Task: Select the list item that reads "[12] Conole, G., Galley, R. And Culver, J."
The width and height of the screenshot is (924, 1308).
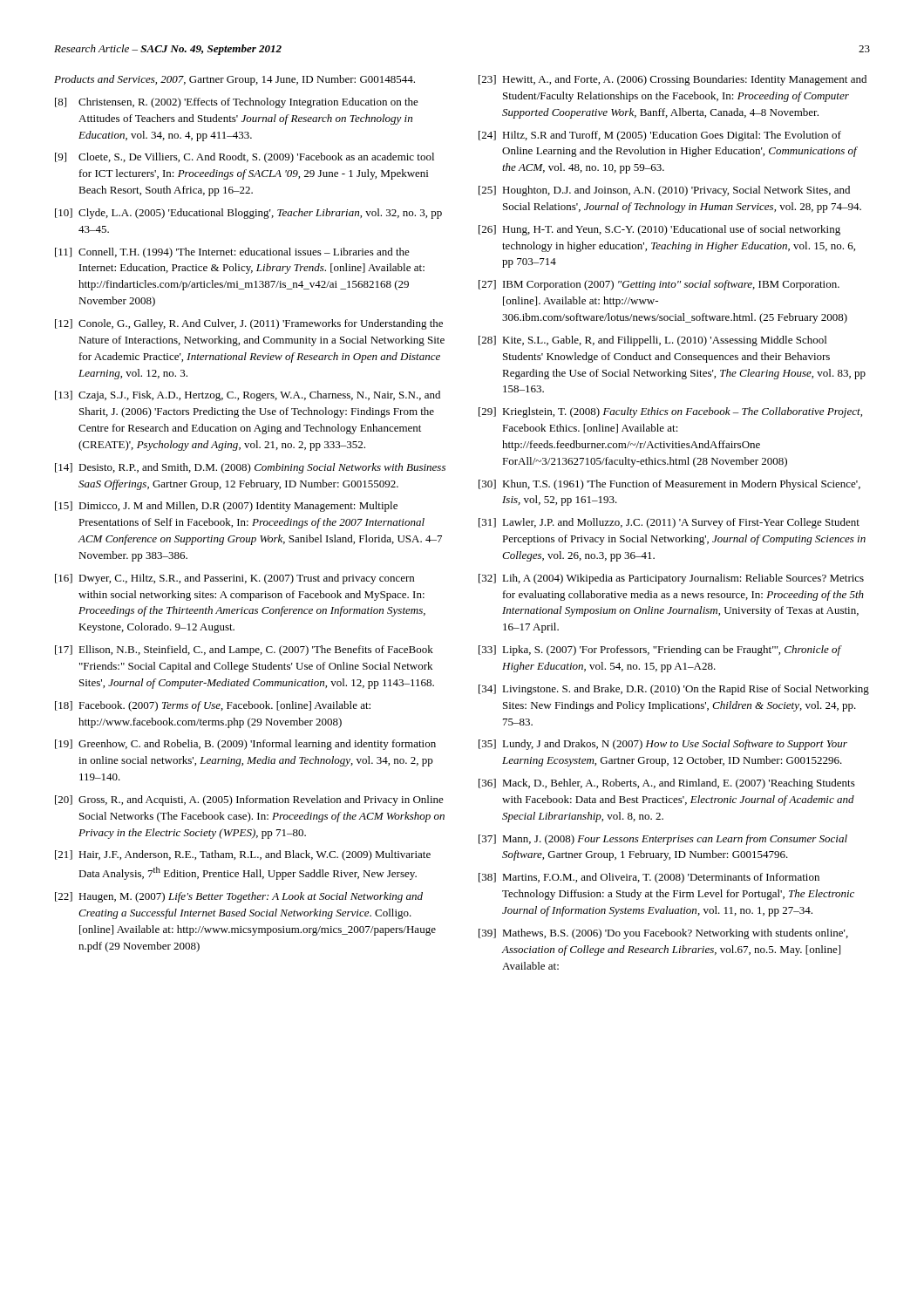Action: (x=250, y=349)
